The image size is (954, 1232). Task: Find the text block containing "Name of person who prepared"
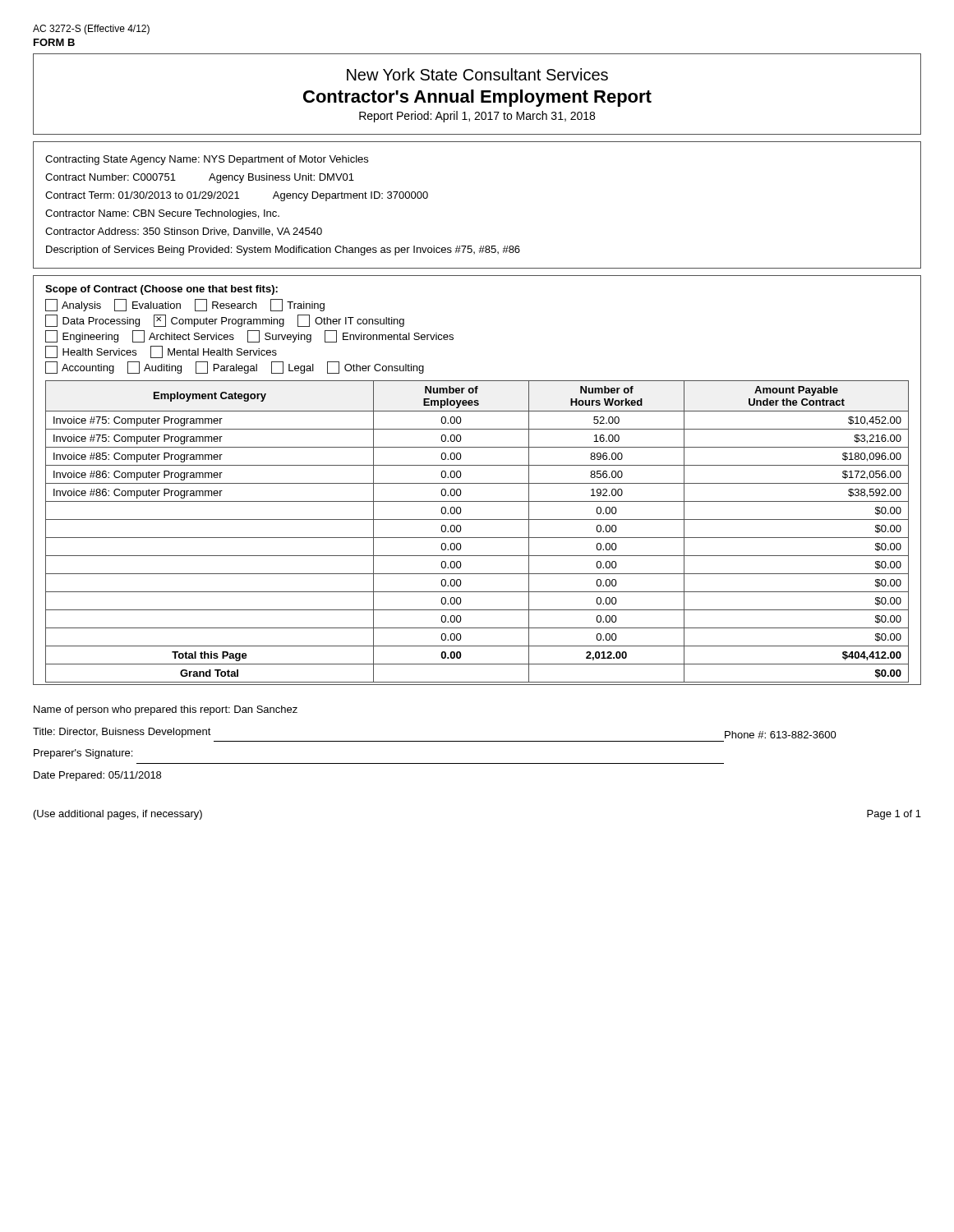[x=477, y=744]
